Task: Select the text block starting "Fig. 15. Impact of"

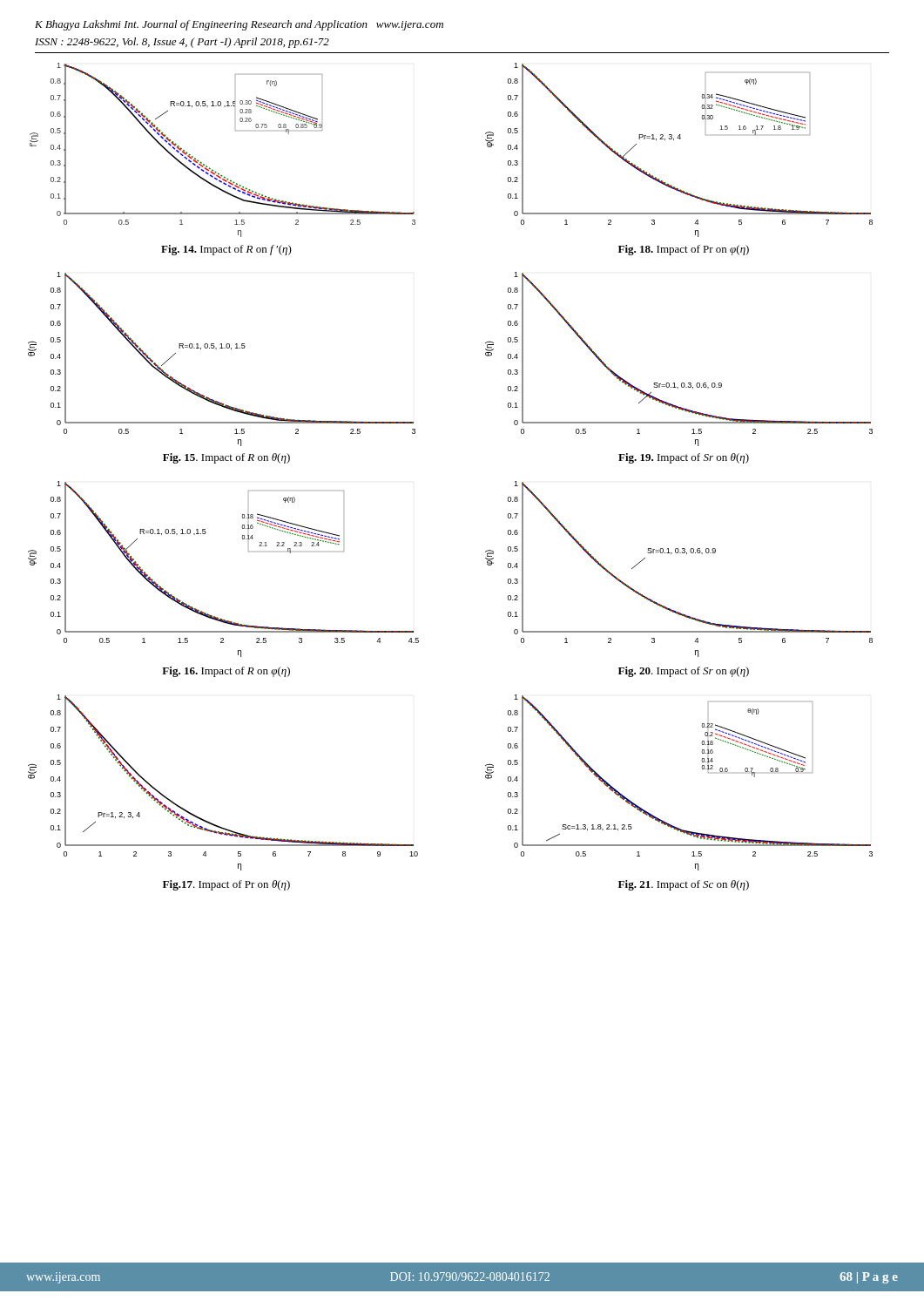Action: click(x=226, y=457)
